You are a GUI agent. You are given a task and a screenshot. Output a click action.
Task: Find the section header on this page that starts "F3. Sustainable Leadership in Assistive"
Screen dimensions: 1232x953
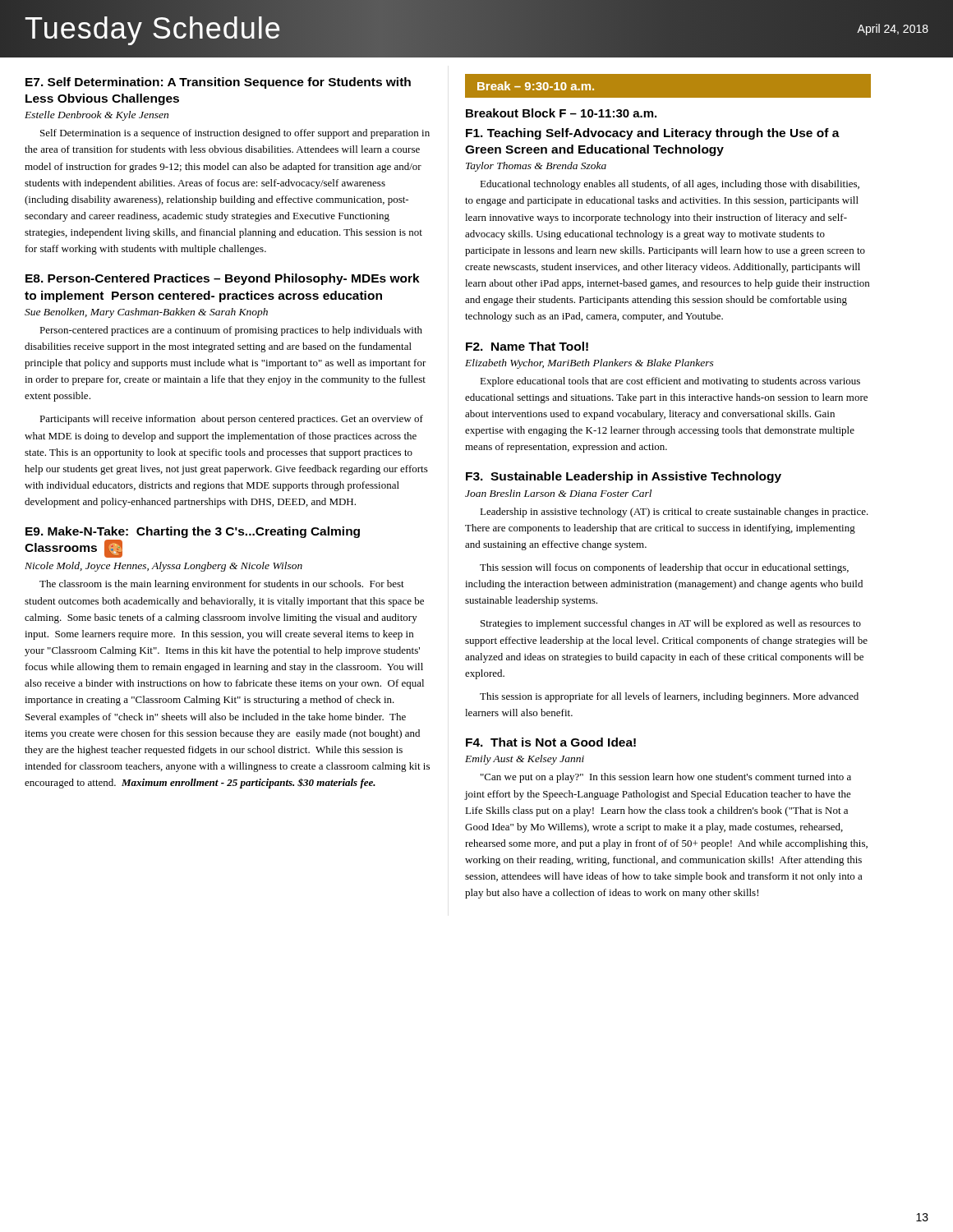pyautogui.click(x=623, y=476)
